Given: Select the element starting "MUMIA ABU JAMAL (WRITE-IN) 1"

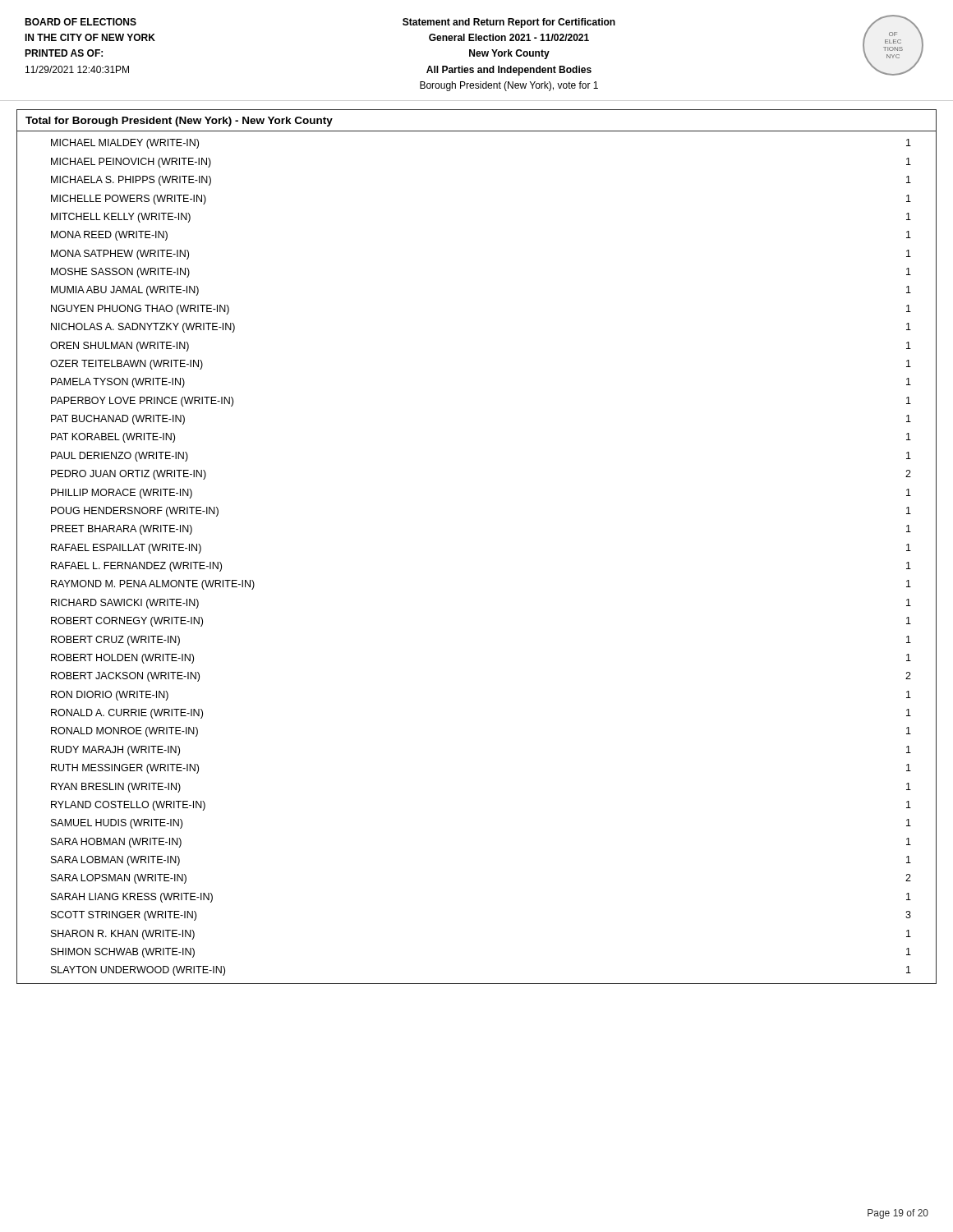Looking at the screenshot, I should click(120, 290).
